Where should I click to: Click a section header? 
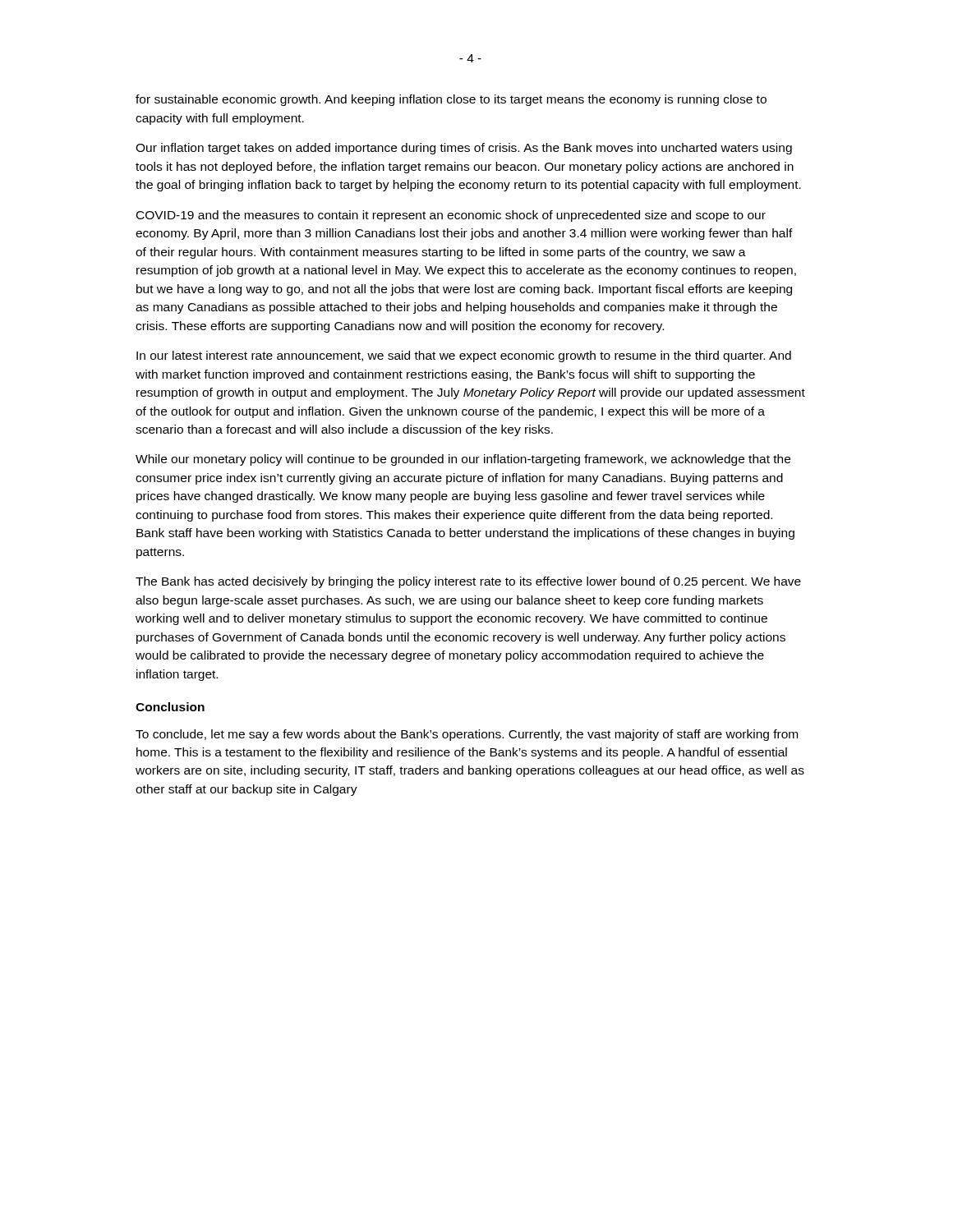point(170,707)
